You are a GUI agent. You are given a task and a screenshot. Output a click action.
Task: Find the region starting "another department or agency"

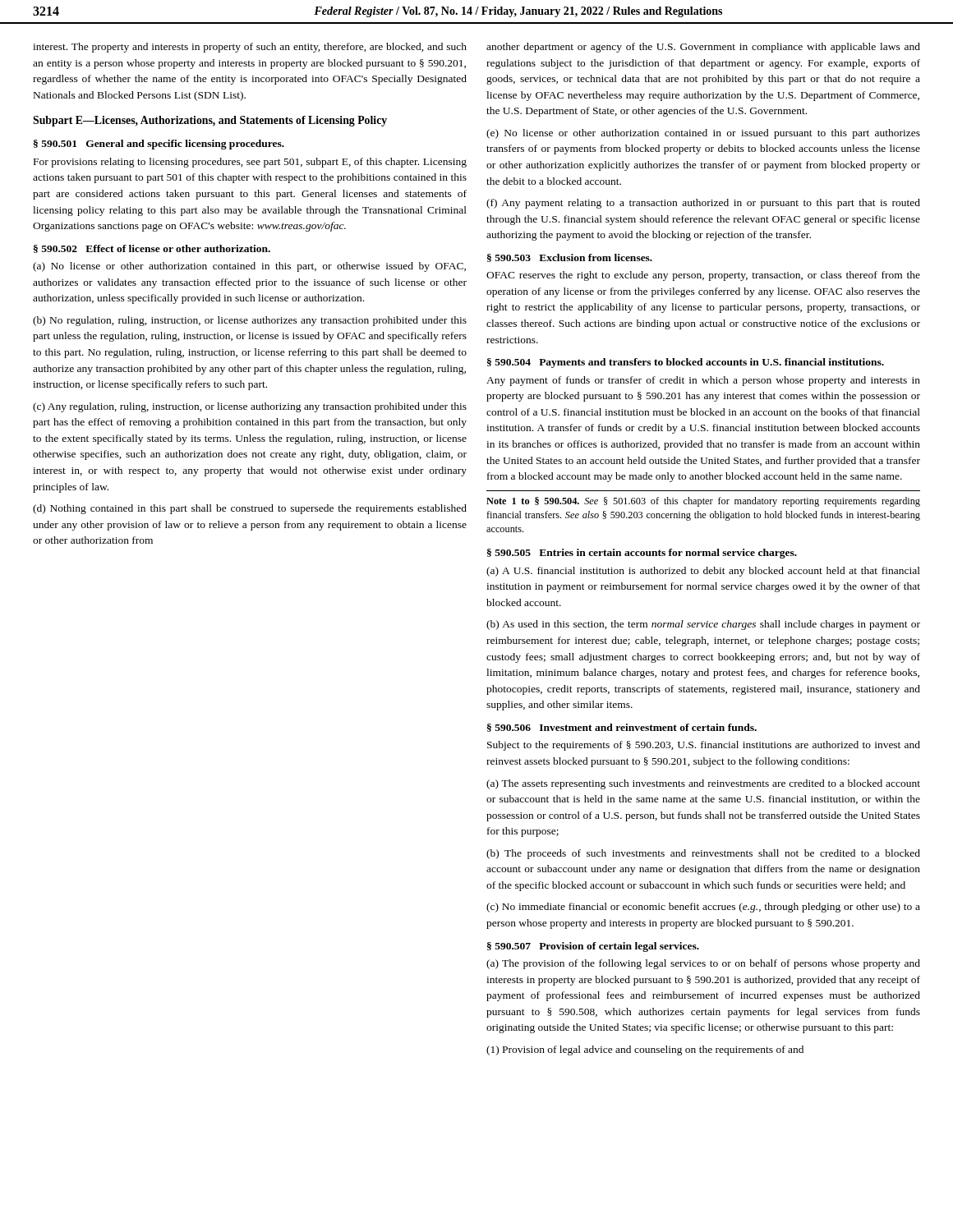[x=703, y=141]
